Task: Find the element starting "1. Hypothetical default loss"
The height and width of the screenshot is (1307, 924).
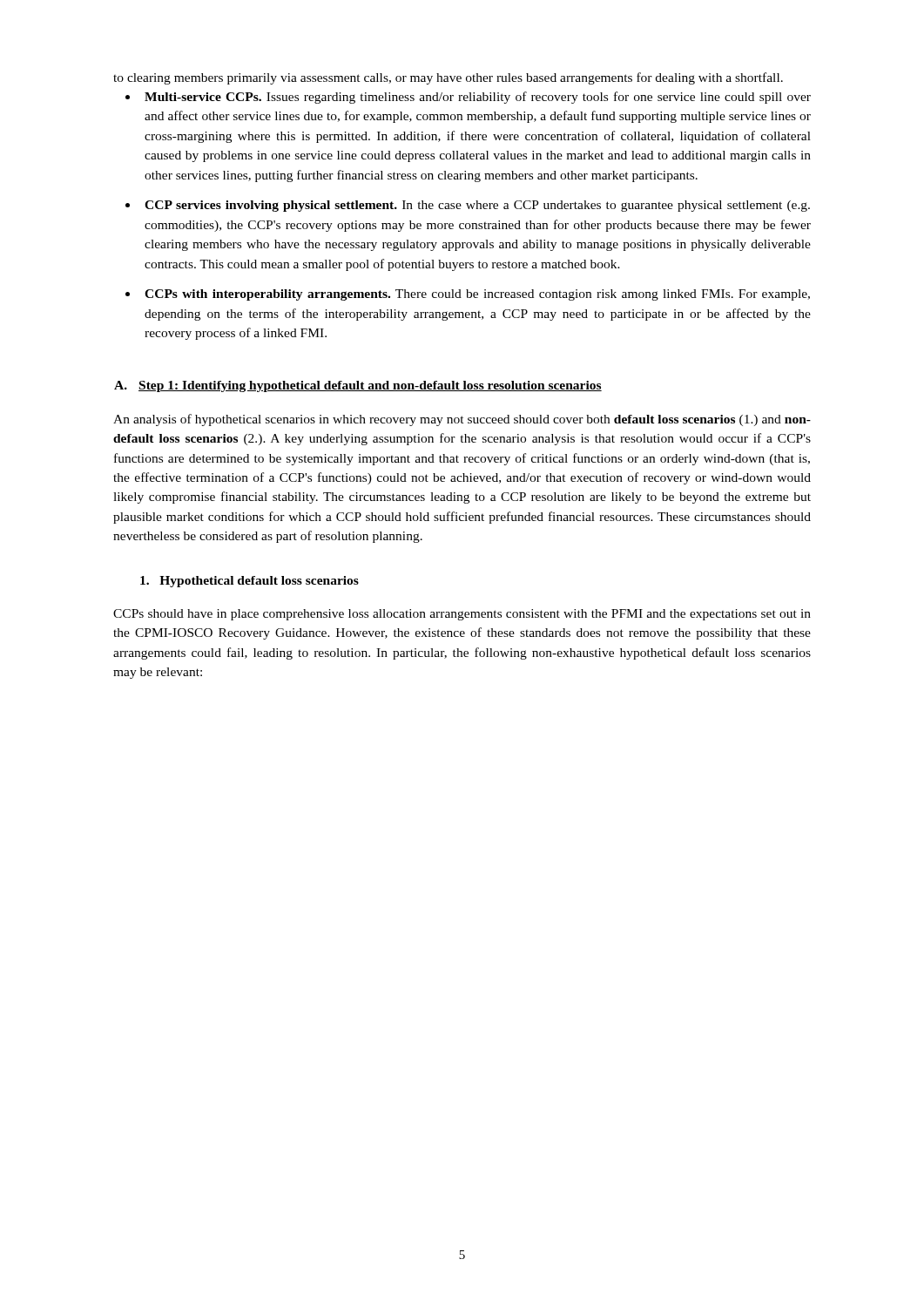Action: (x=249, y=580)
